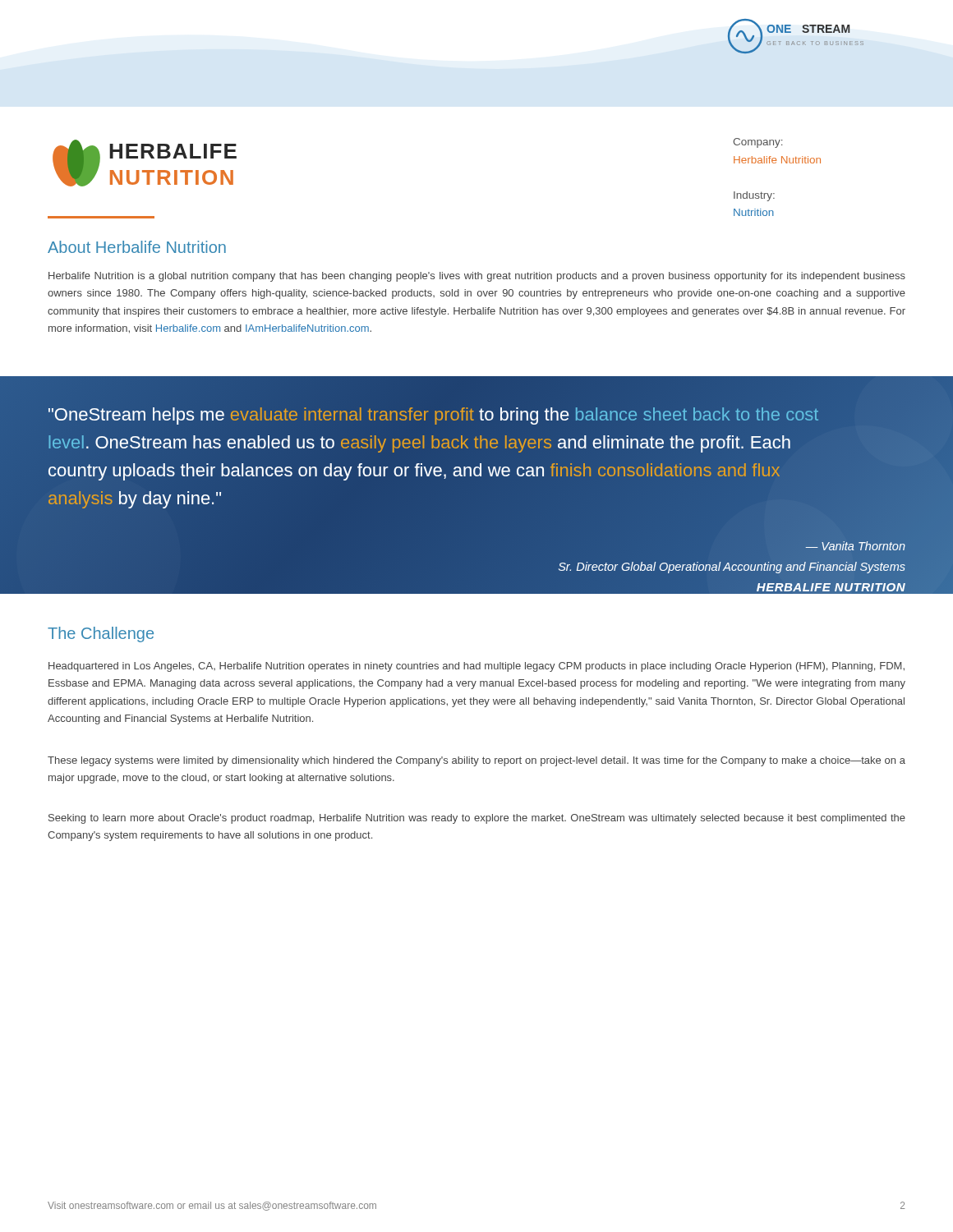Screen dimensions: 1232x953
Task: Point to the block beginning "Herbalife Nutrition is a global nutrition company"
Action: pos(476,302)
